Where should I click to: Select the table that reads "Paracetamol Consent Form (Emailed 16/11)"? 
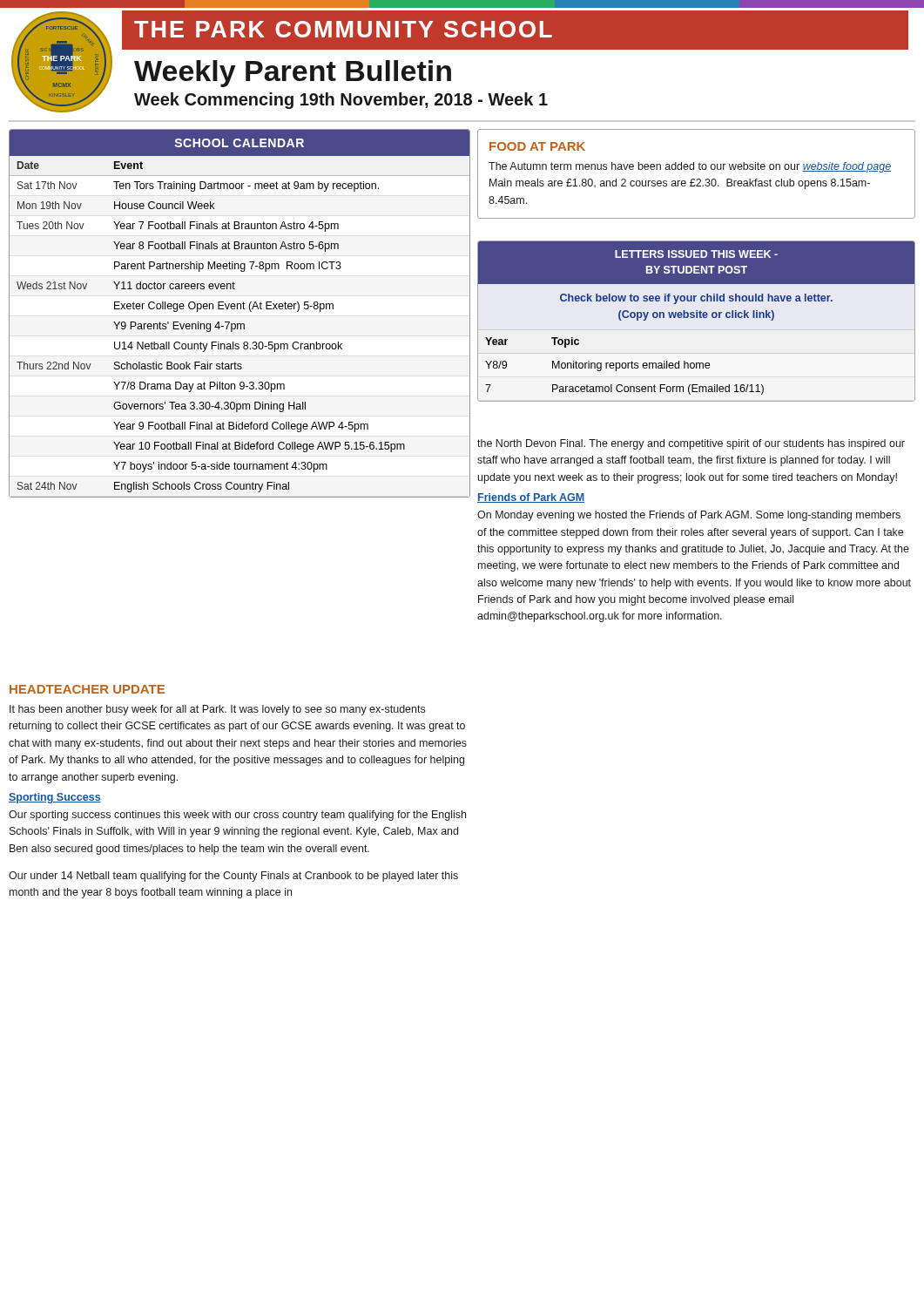(x=696, y=321)
